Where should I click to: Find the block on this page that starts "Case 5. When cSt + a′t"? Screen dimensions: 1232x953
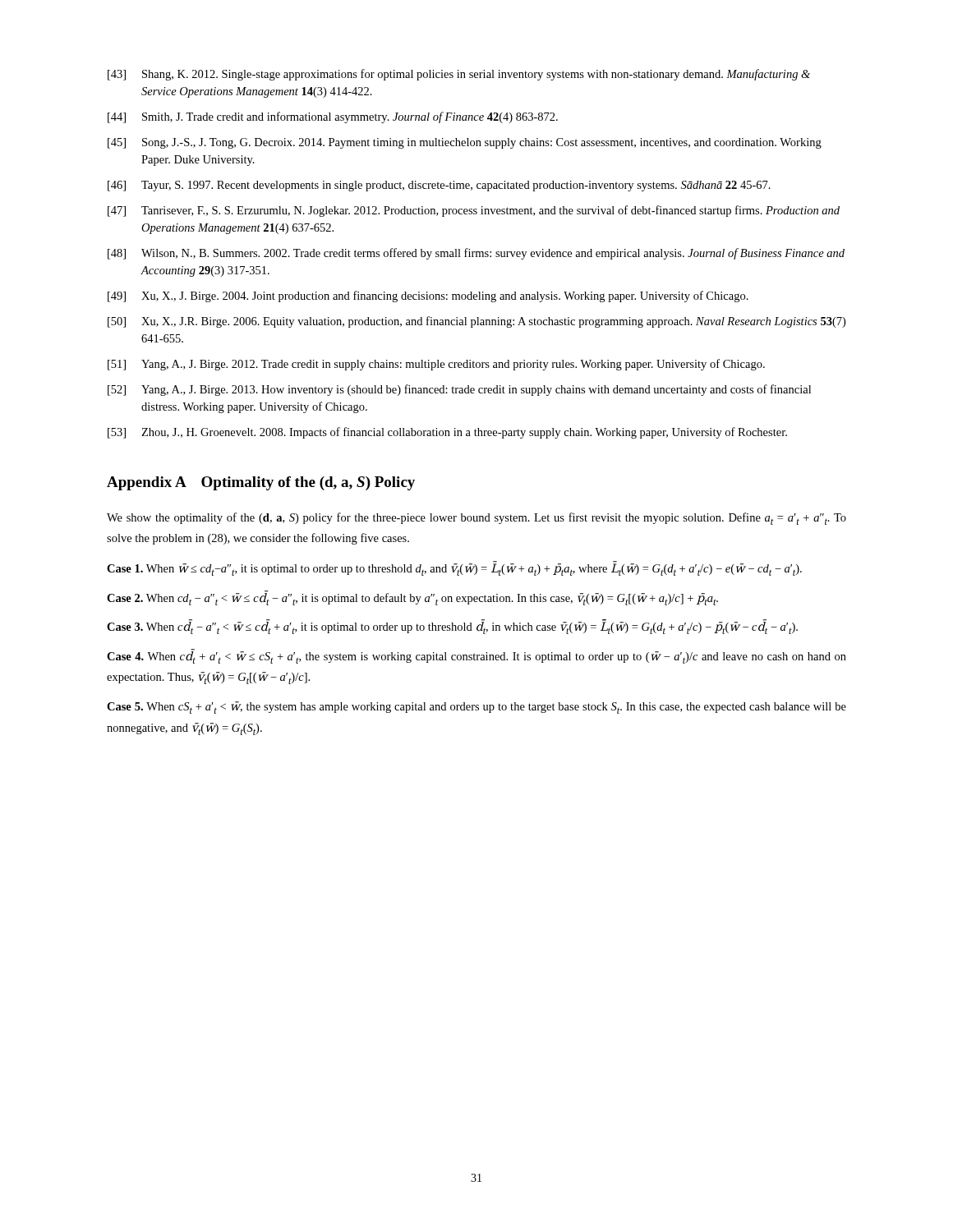[x=476, y=718]
